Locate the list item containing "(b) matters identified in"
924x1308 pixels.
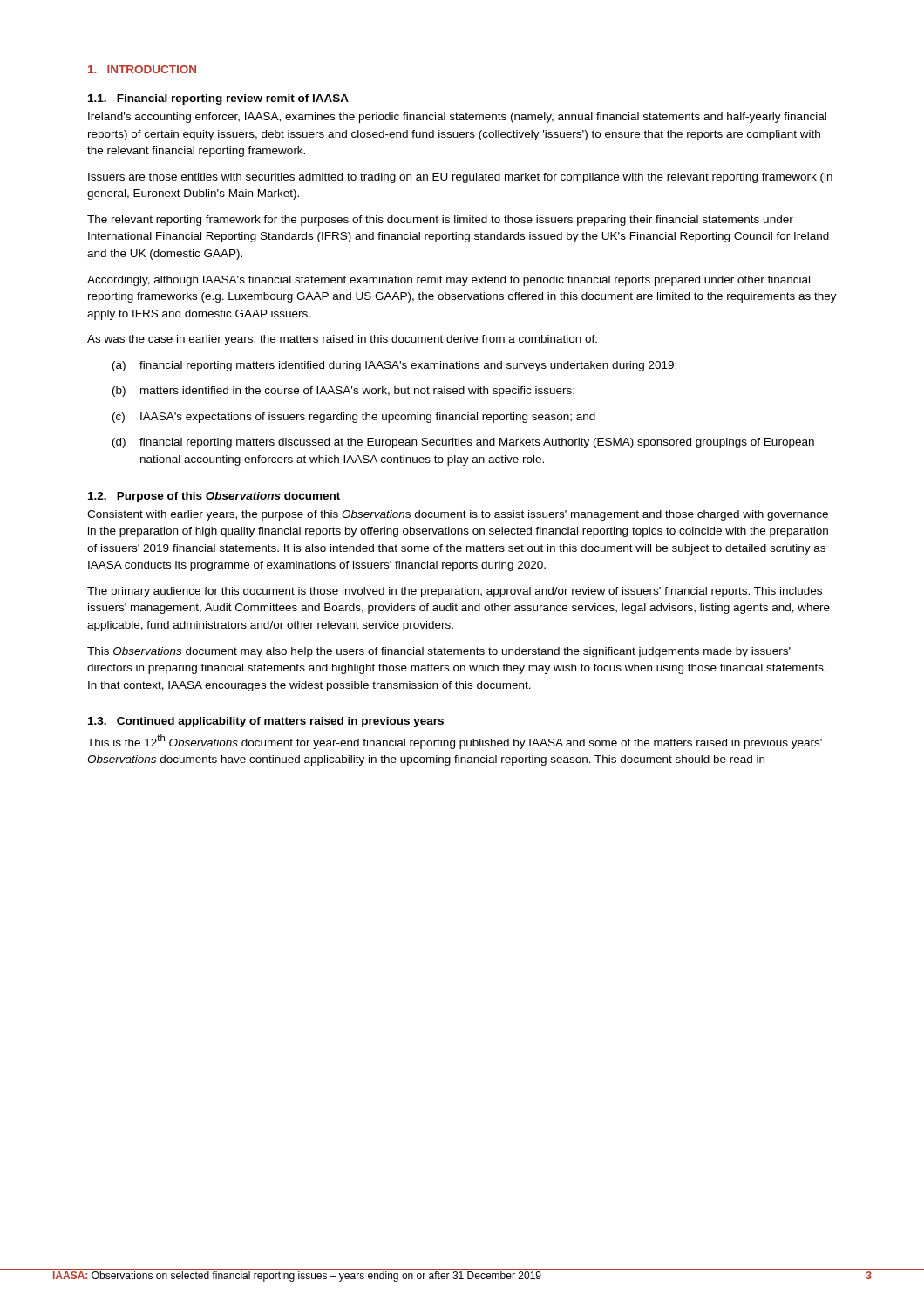(462, 391)
